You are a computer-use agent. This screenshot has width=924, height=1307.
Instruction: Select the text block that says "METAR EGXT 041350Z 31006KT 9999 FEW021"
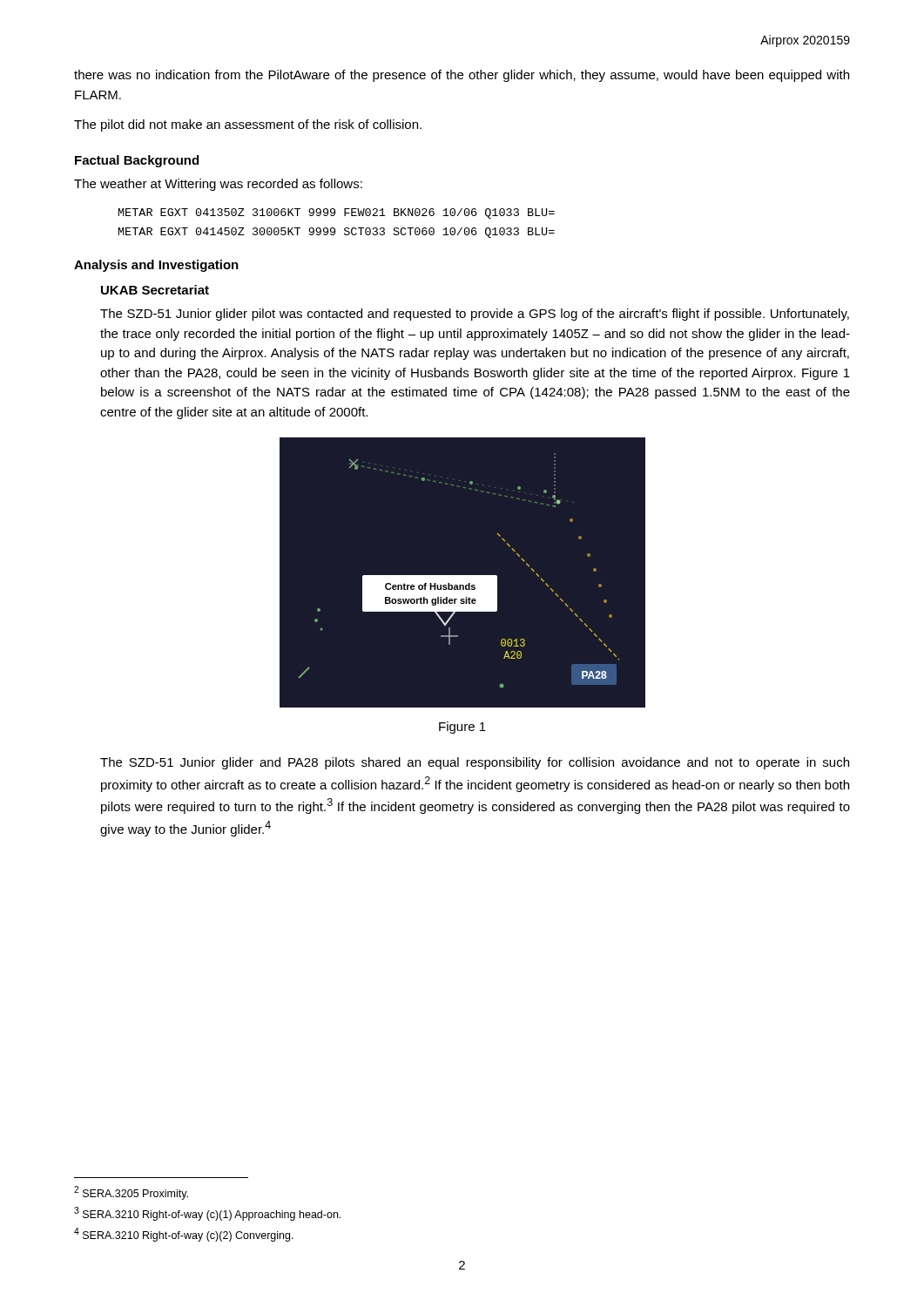tap(336, 222)
